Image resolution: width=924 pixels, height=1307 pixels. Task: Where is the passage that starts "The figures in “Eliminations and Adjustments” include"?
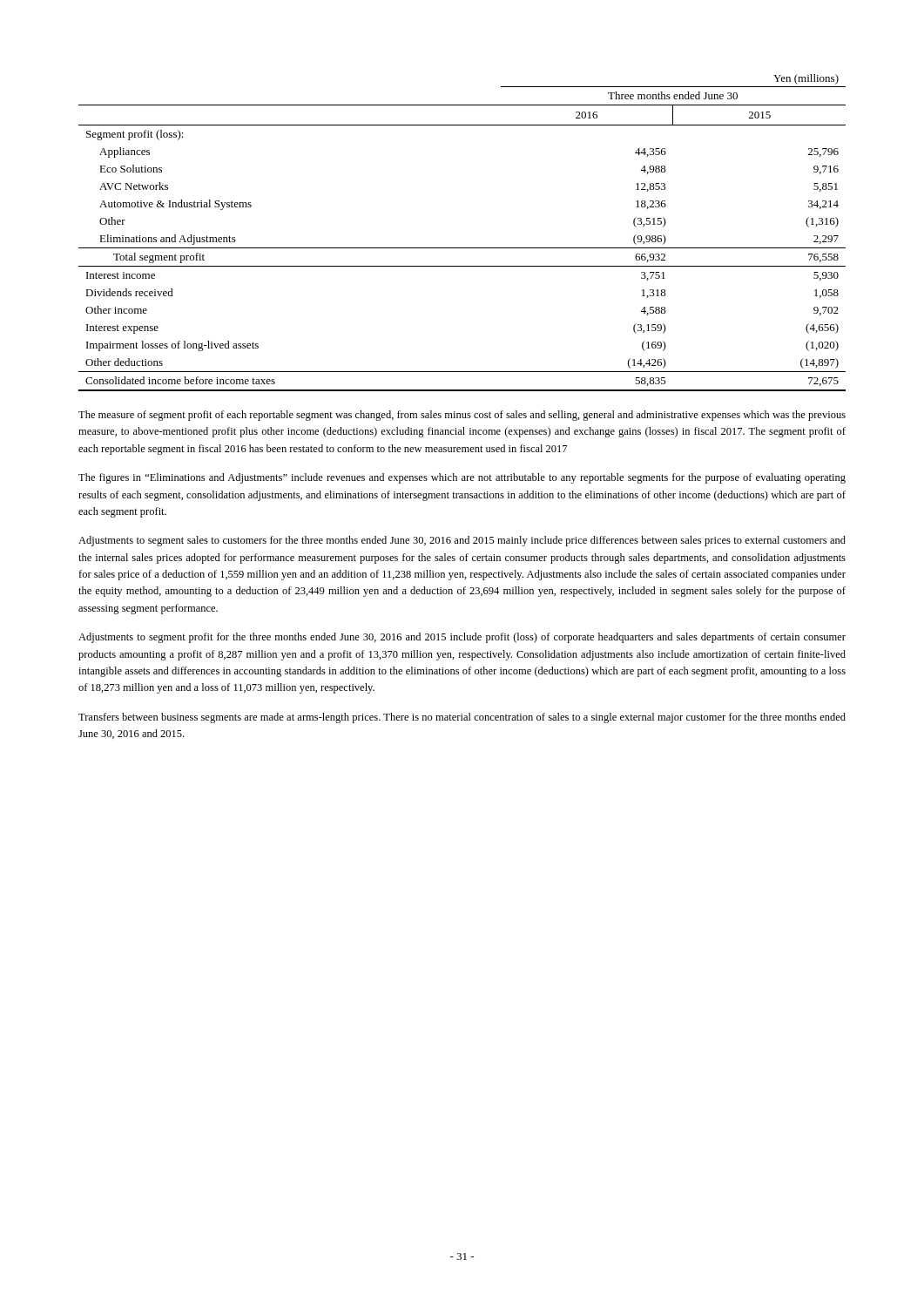[462, 495]
